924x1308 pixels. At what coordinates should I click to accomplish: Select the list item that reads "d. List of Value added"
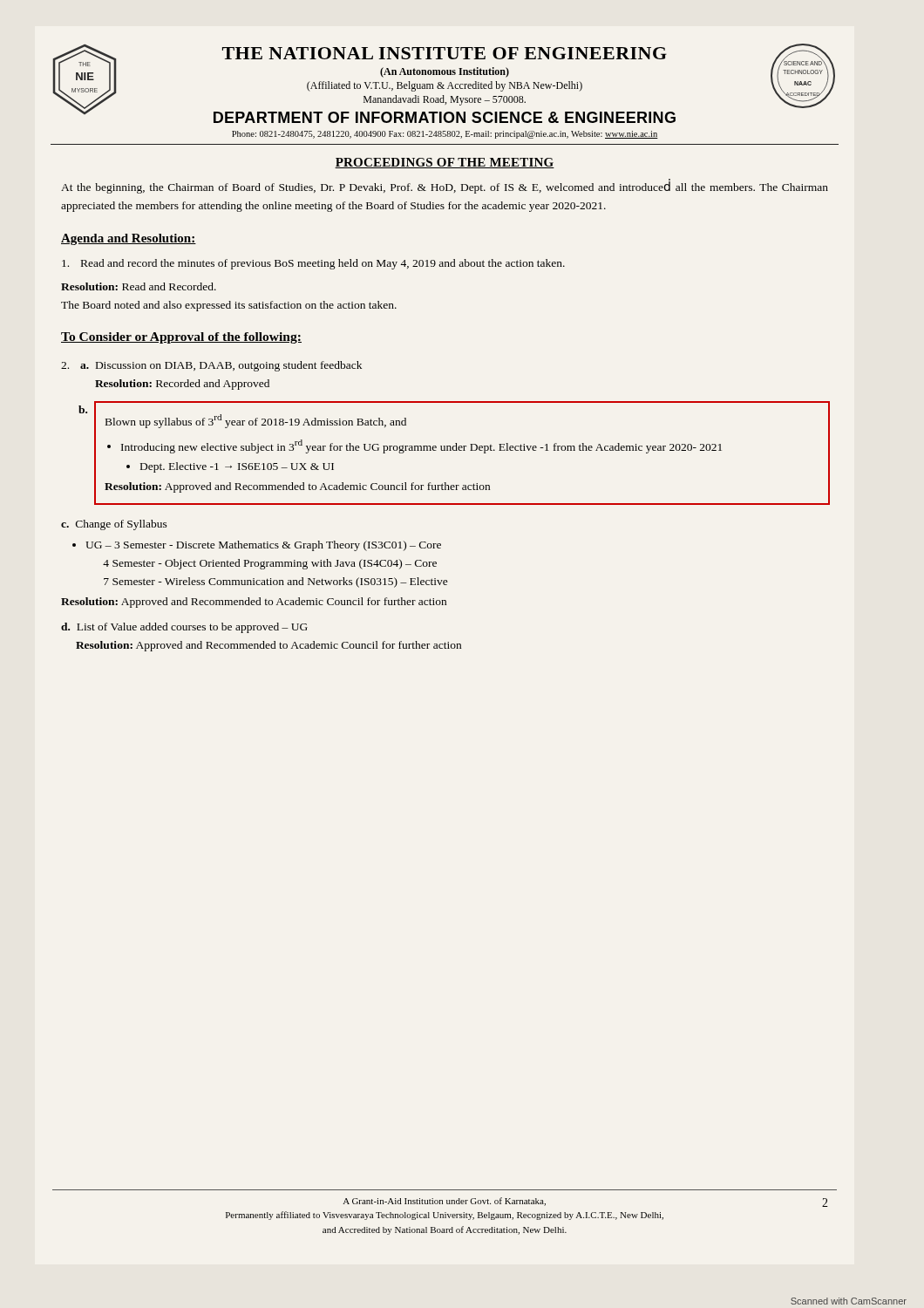coord(445,636)
